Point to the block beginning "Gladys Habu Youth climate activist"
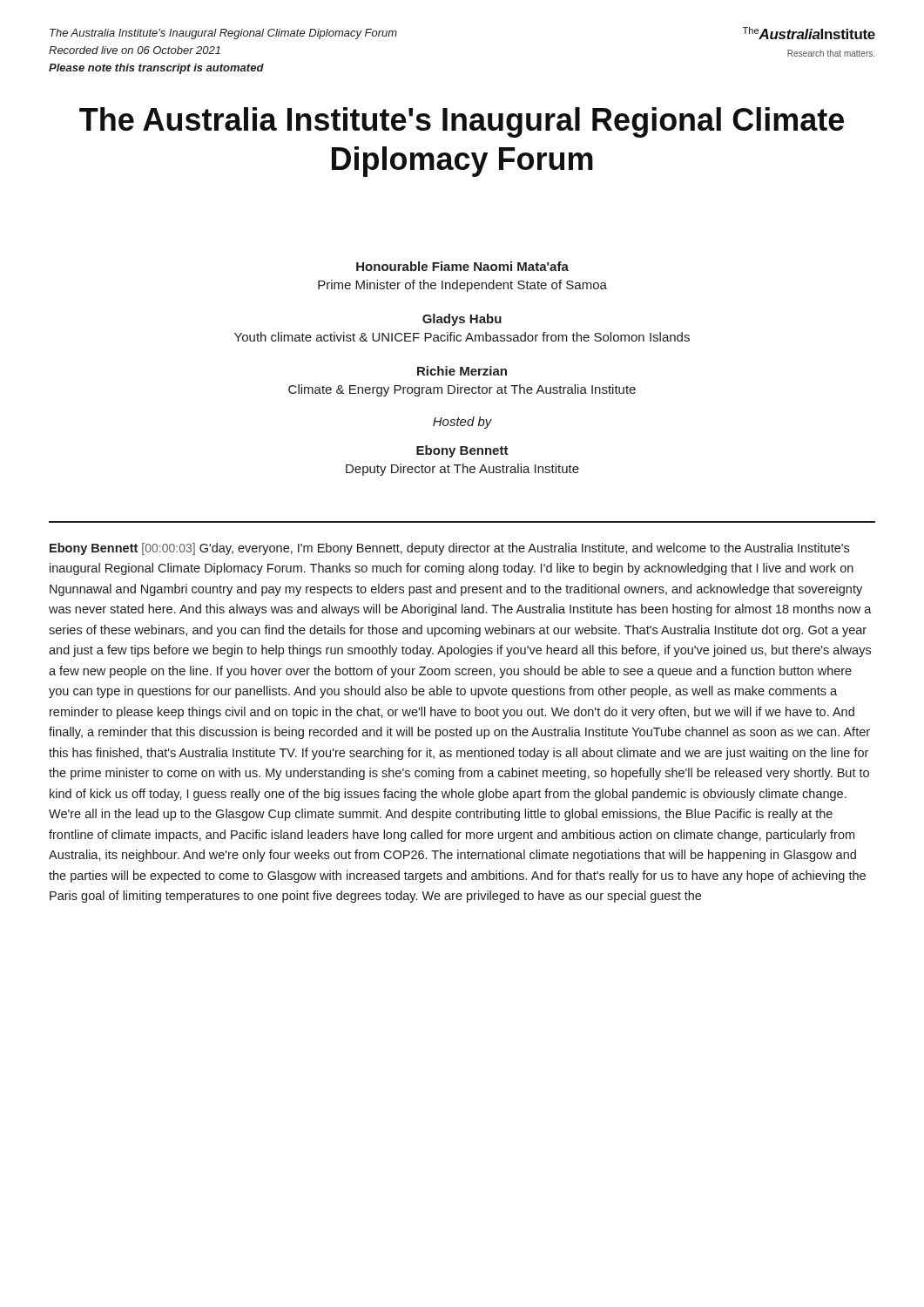 click(462, 328)
